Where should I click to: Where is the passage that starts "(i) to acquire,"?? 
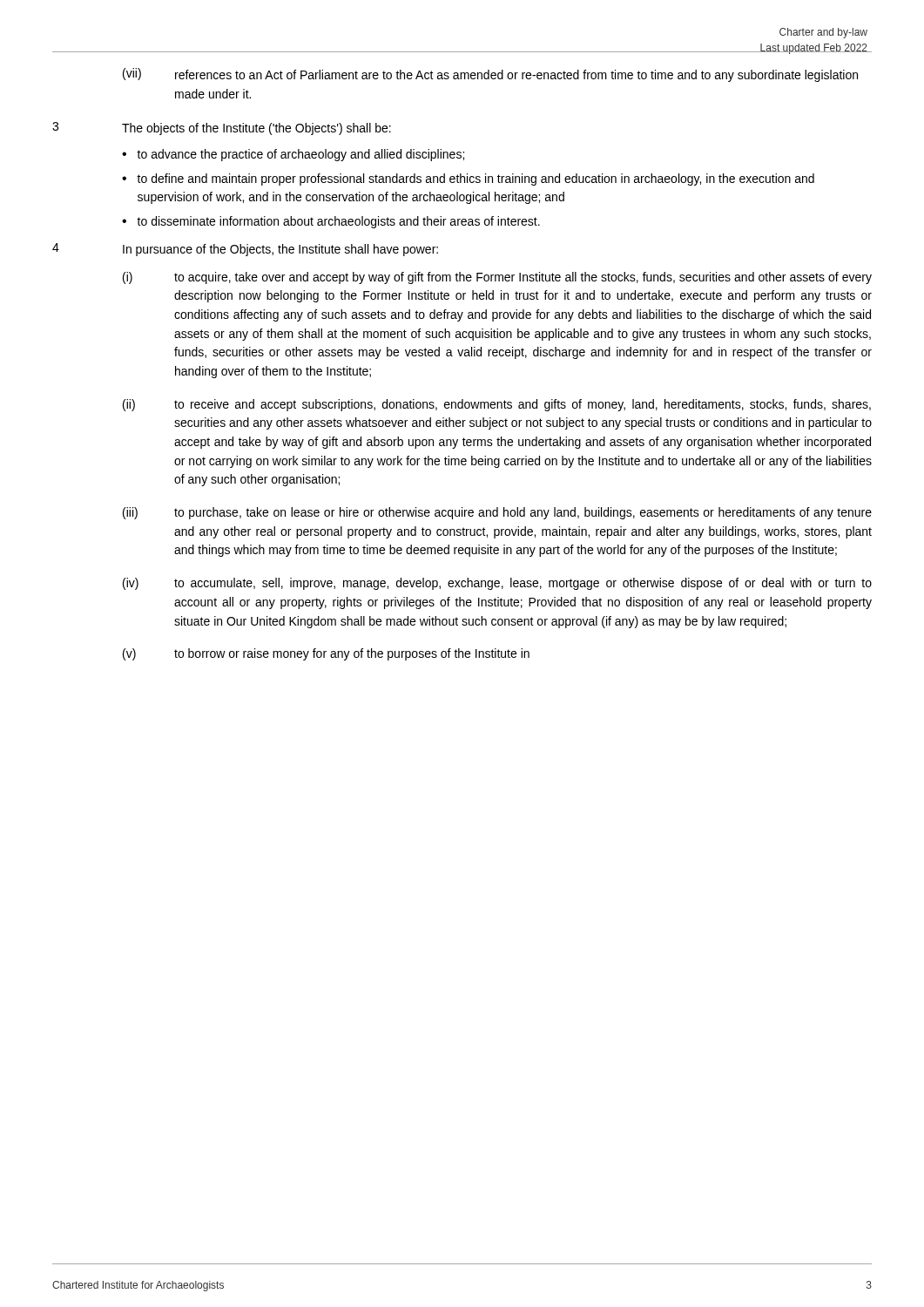coord(497,325)
